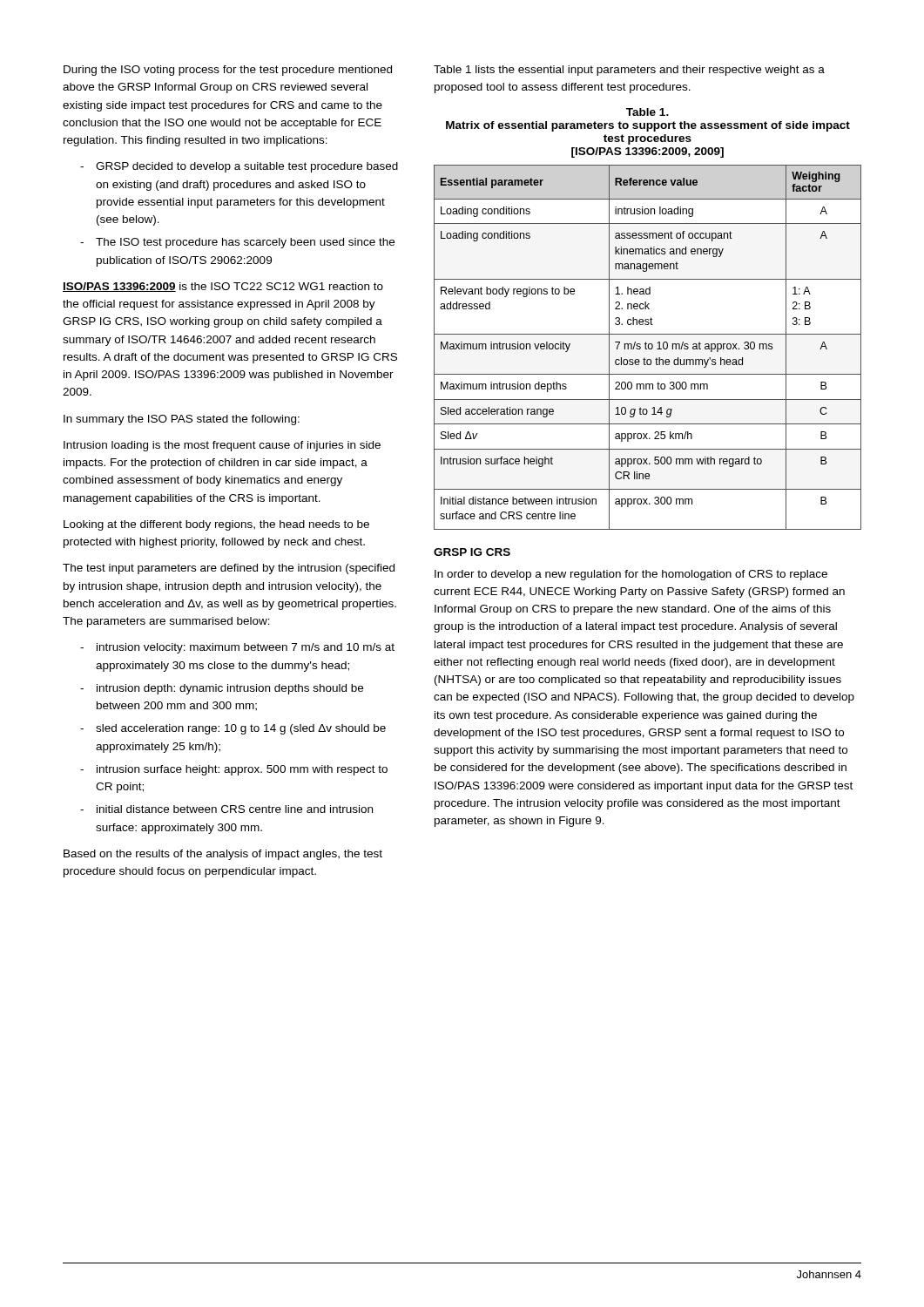This screenshot has width=924, height=1307.
Task: Point to the passage starting "intrusion depth: dynamic intrusion depths should be"
Action: [x=230, y=697]
